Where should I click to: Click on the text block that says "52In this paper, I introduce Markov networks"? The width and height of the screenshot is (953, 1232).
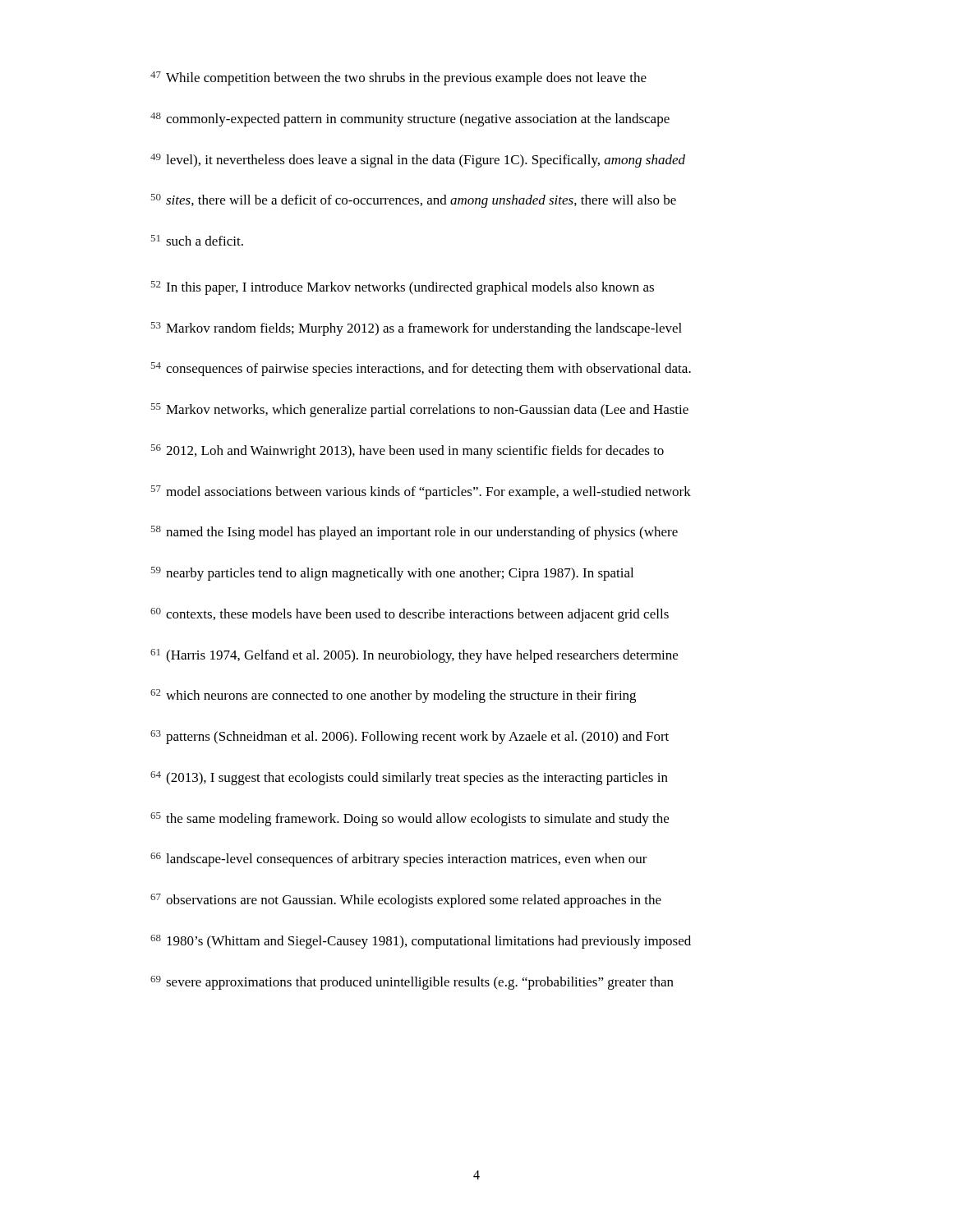(403, 288)
